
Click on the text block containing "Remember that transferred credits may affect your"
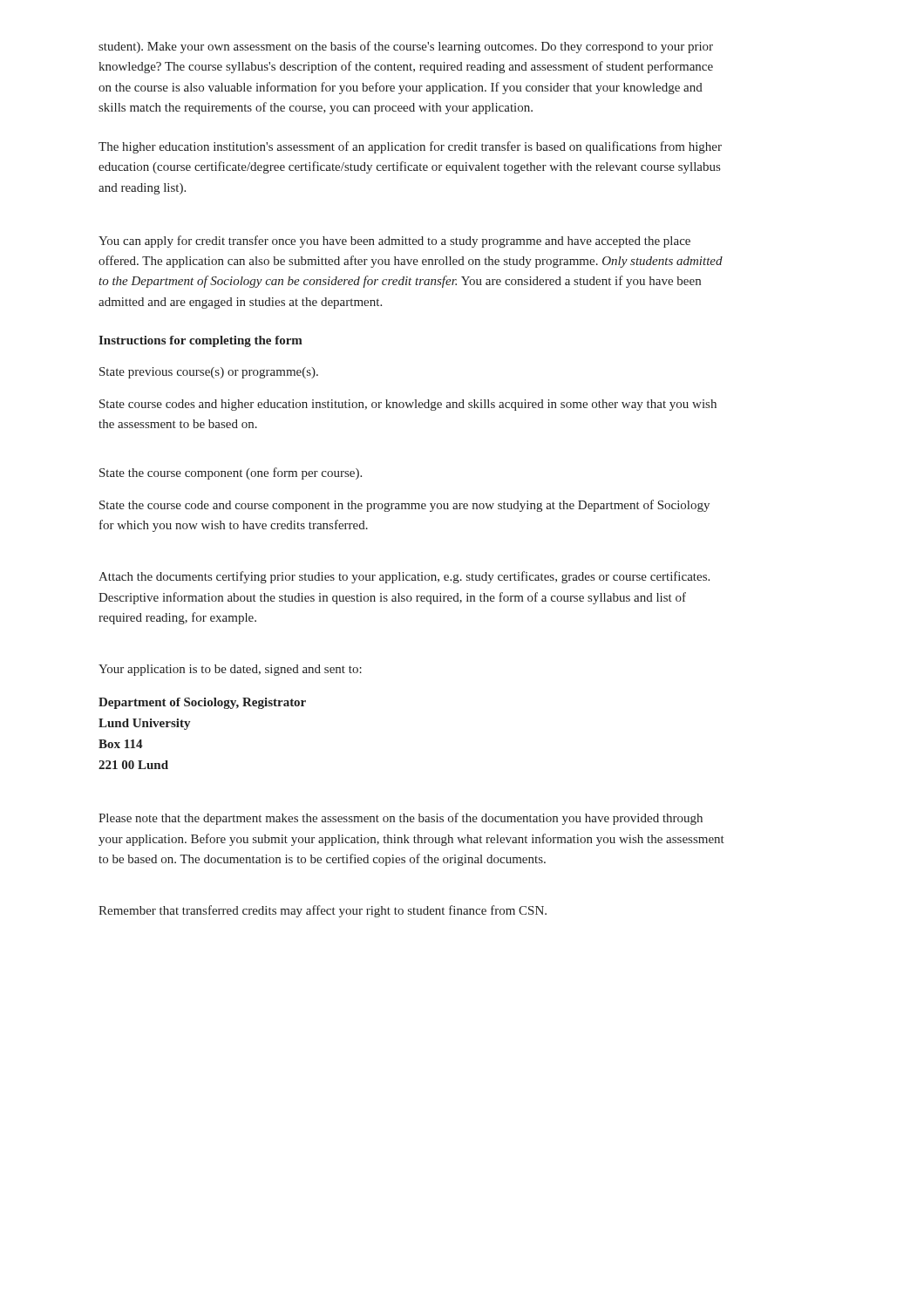[323, 910]
